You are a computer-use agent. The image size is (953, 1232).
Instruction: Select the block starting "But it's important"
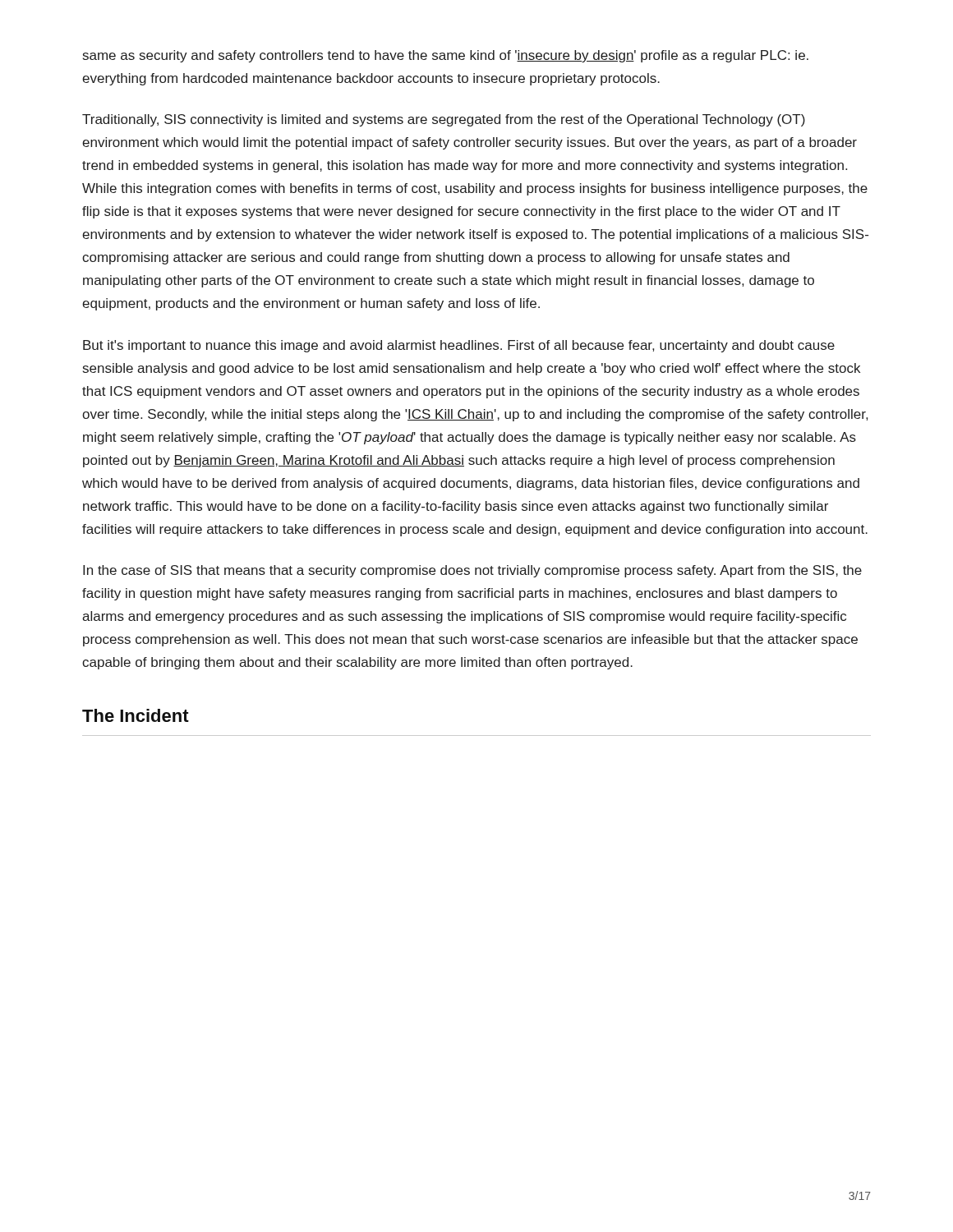coord(476,438)
